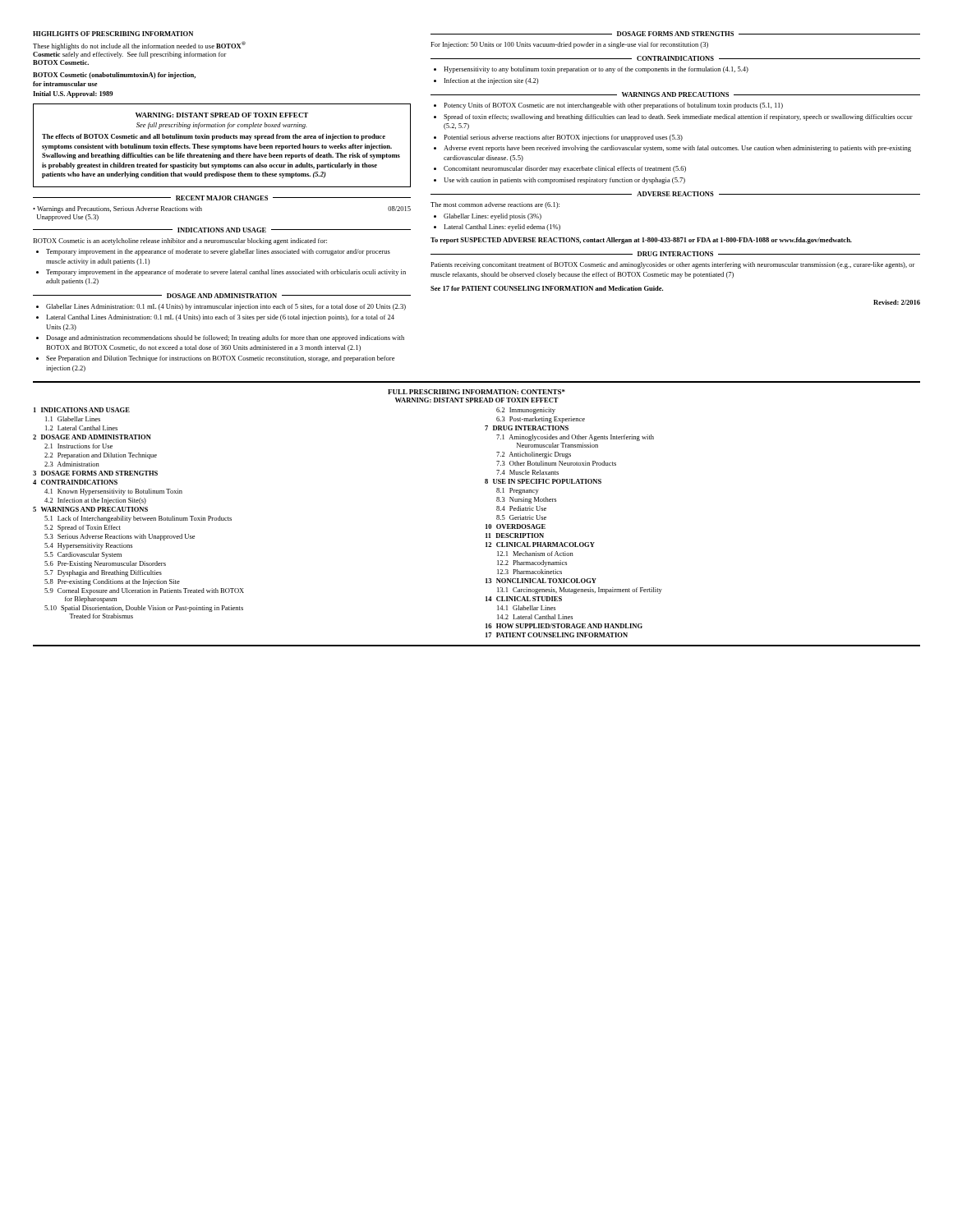This screenshot has height=1232, width=953.
Task: Locate the block of text that opens with "The most common adverse"
Action: tap(675, 205)
